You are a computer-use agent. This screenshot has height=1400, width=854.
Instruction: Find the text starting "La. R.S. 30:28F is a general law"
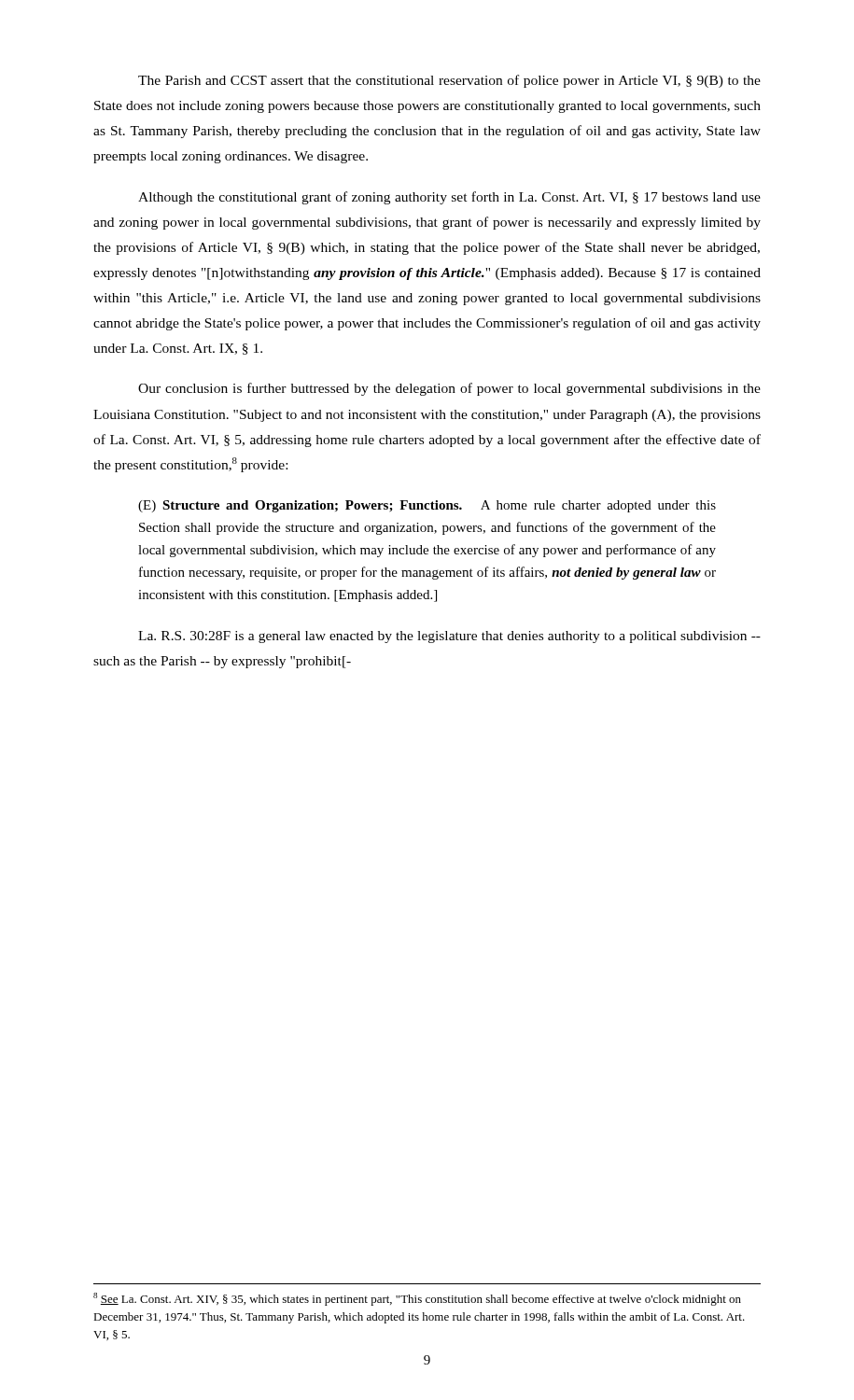point(427,648)
